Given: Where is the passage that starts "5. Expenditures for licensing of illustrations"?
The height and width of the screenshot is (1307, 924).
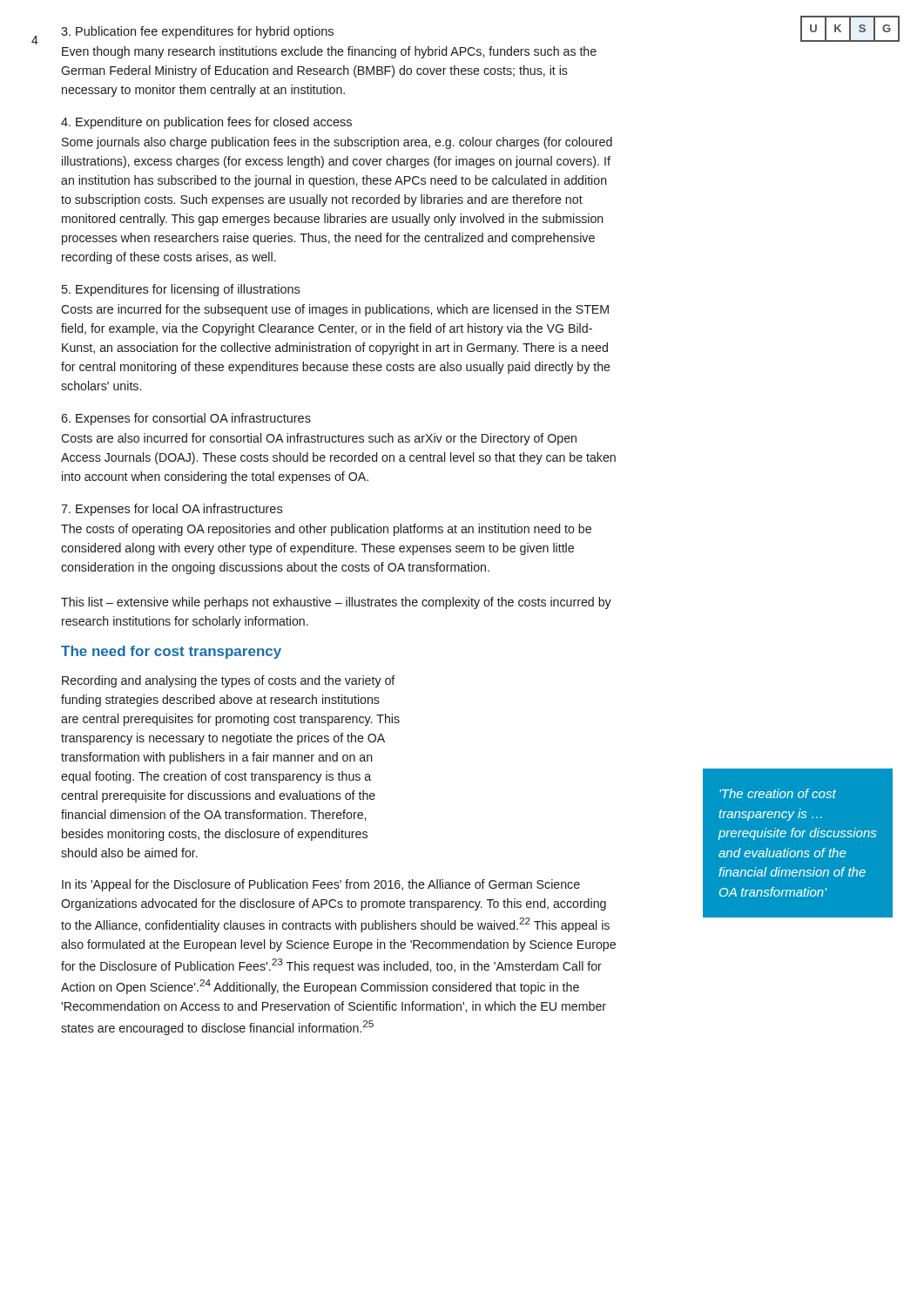Looking at the screenshot, I should pos(340,339).
